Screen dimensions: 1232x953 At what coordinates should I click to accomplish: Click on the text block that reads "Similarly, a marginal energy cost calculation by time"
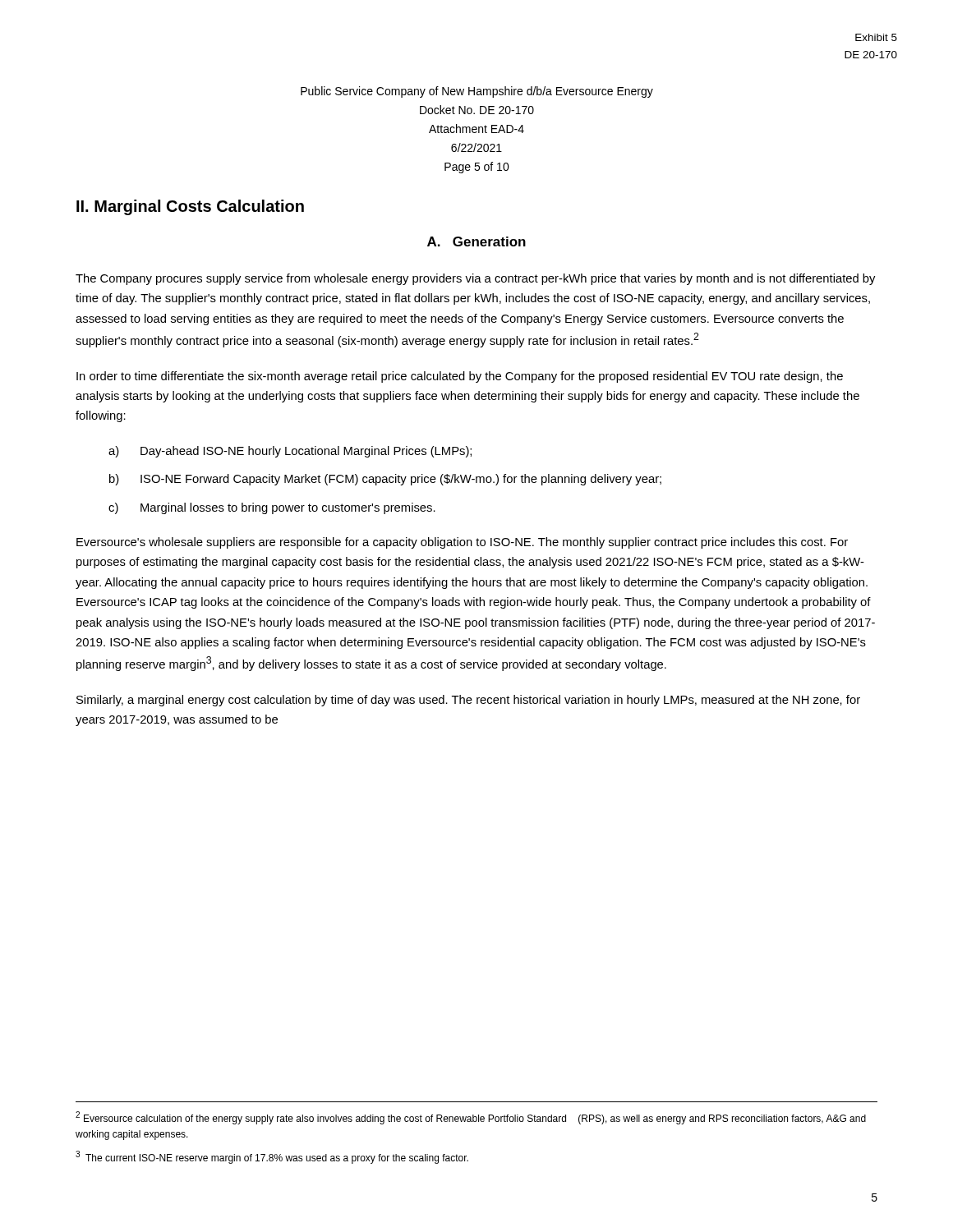(468, 710)
